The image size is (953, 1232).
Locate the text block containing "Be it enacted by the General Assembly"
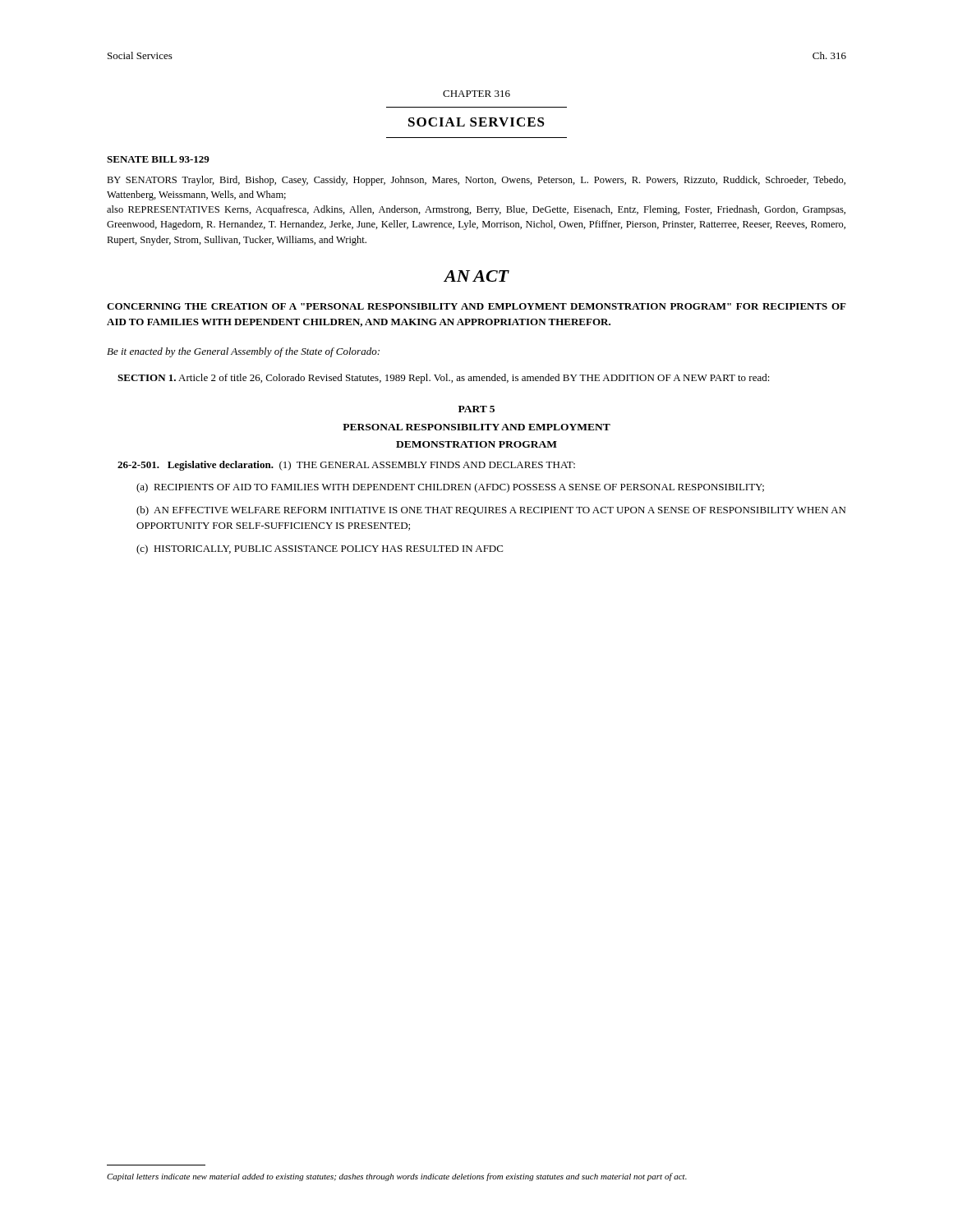tap(244, 351)
